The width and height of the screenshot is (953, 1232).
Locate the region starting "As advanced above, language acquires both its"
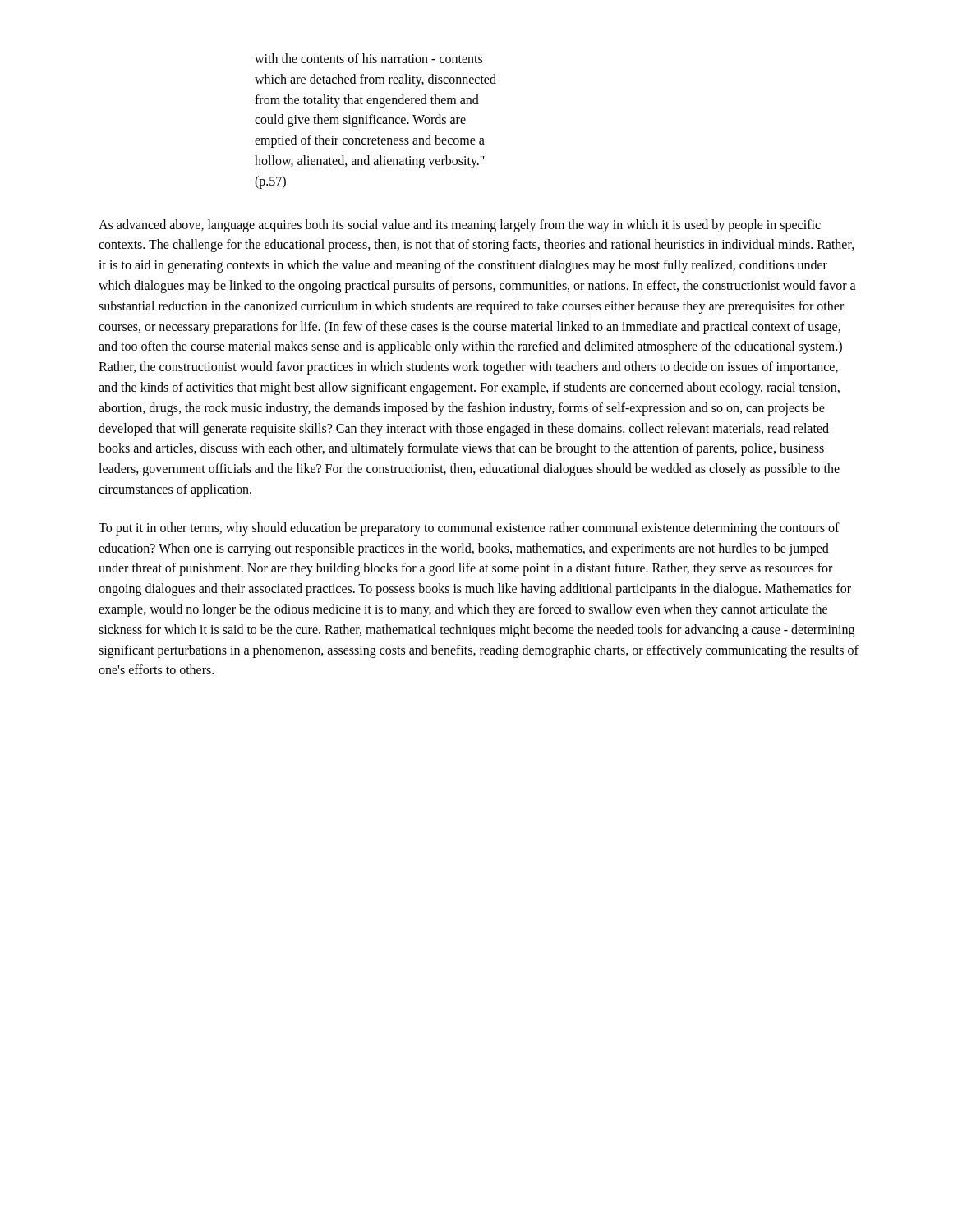tap(477, 357)
